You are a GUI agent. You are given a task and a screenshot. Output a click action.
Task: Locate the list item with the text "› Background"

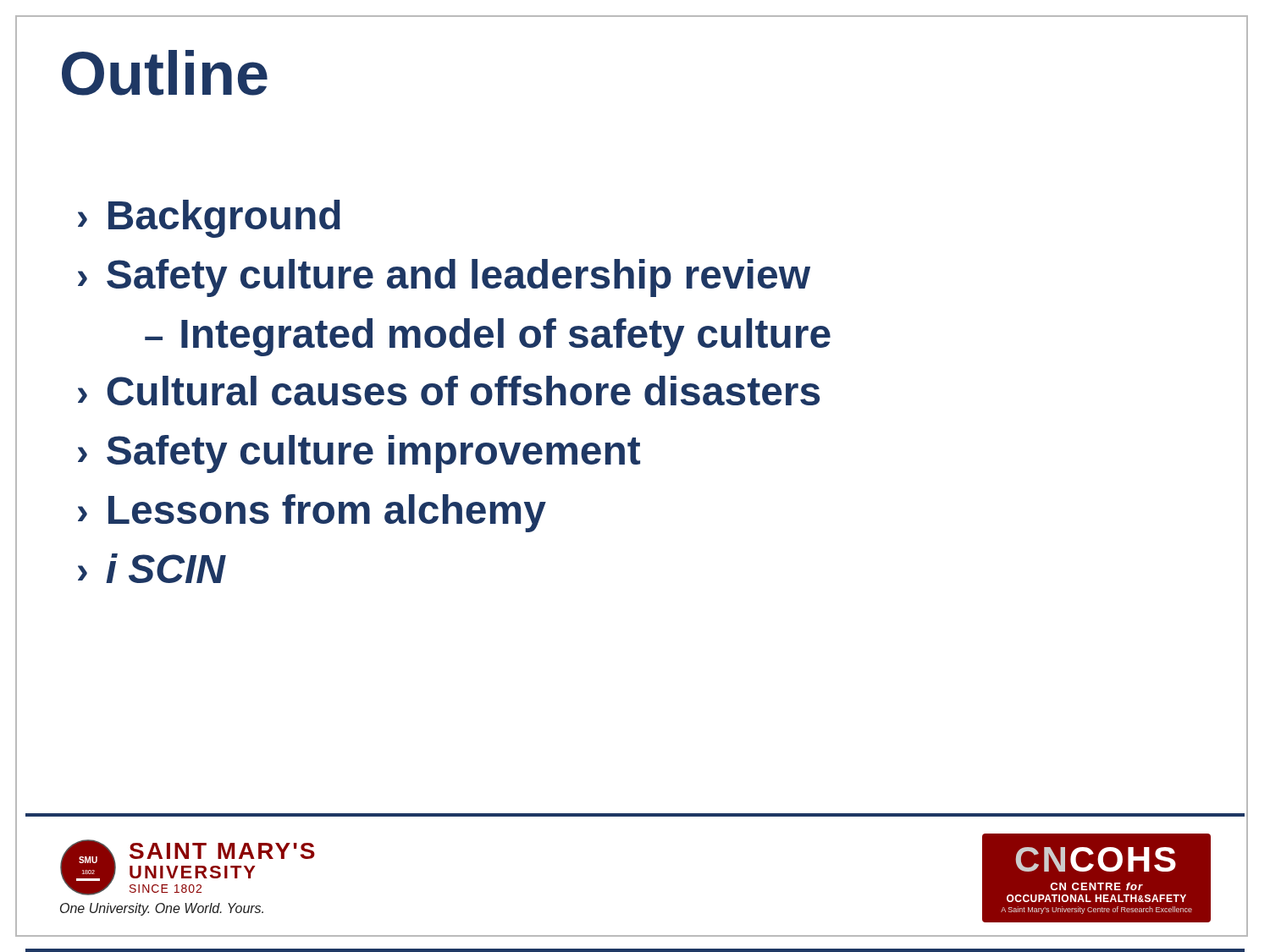[x=209, y=216]
